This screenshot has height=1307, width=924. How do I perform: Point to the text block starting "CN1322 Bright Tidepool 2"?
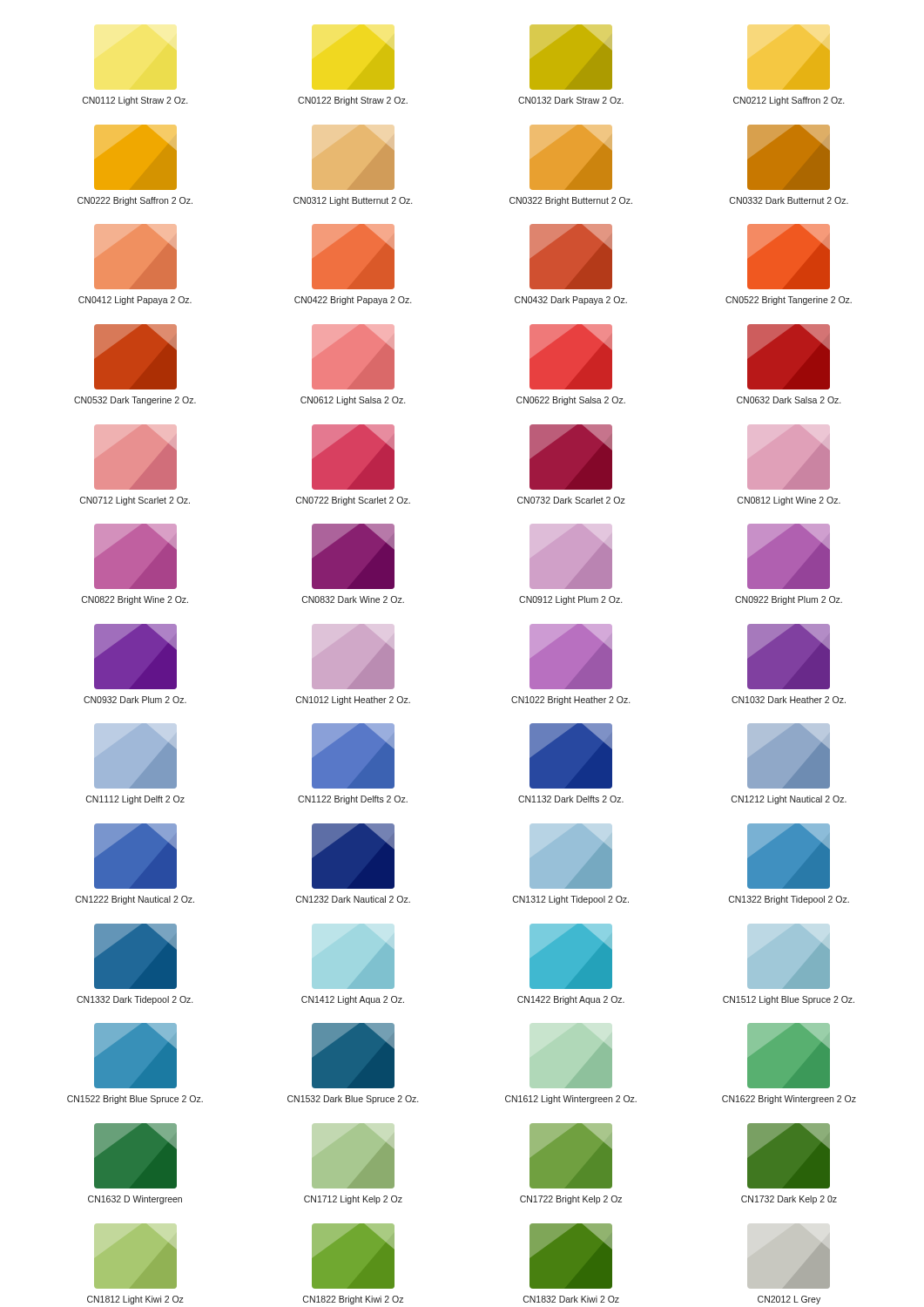(789, 865)
